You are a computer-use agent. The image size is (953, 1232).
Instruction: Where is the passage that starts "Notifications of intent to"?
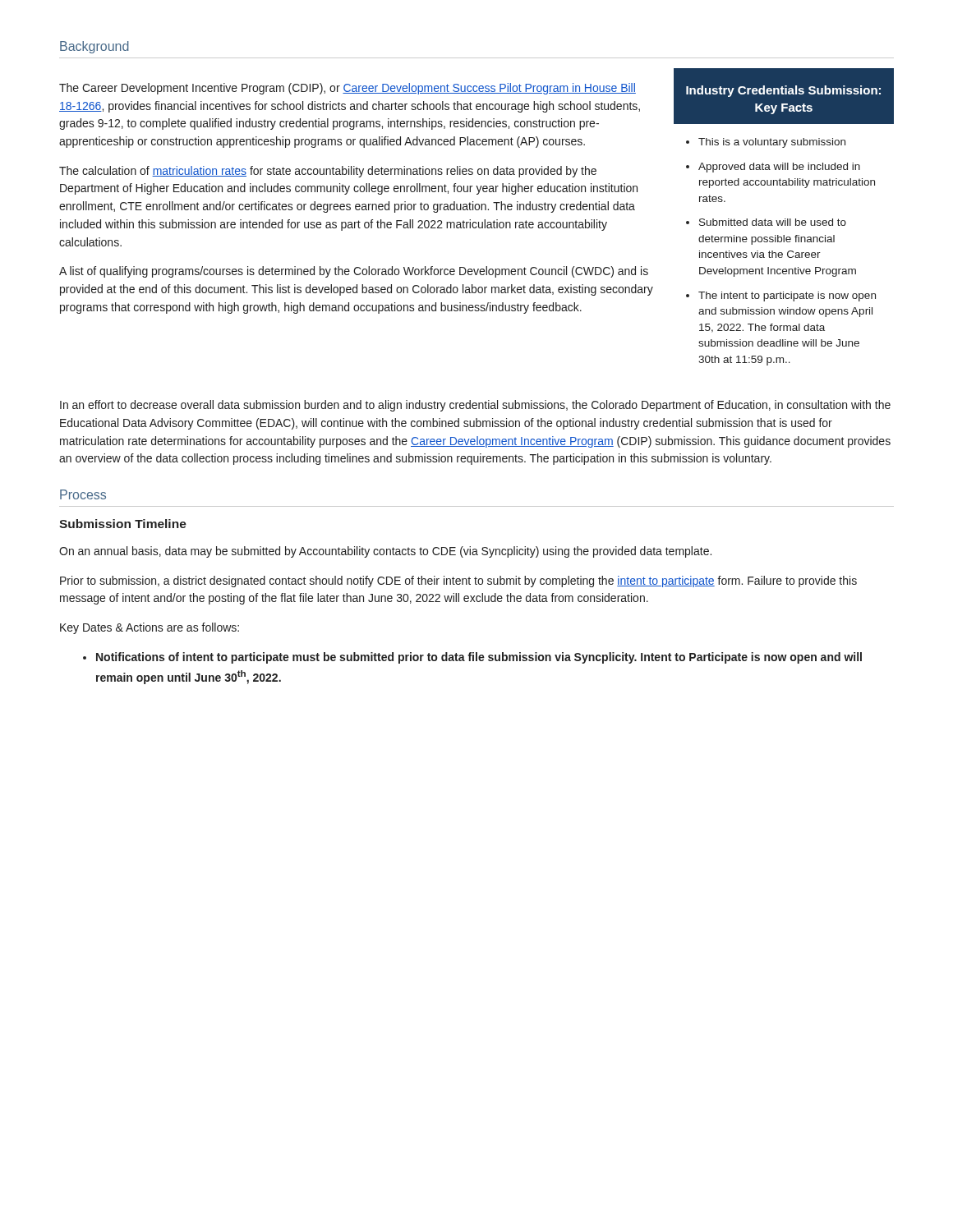click(x=493, y=668)
